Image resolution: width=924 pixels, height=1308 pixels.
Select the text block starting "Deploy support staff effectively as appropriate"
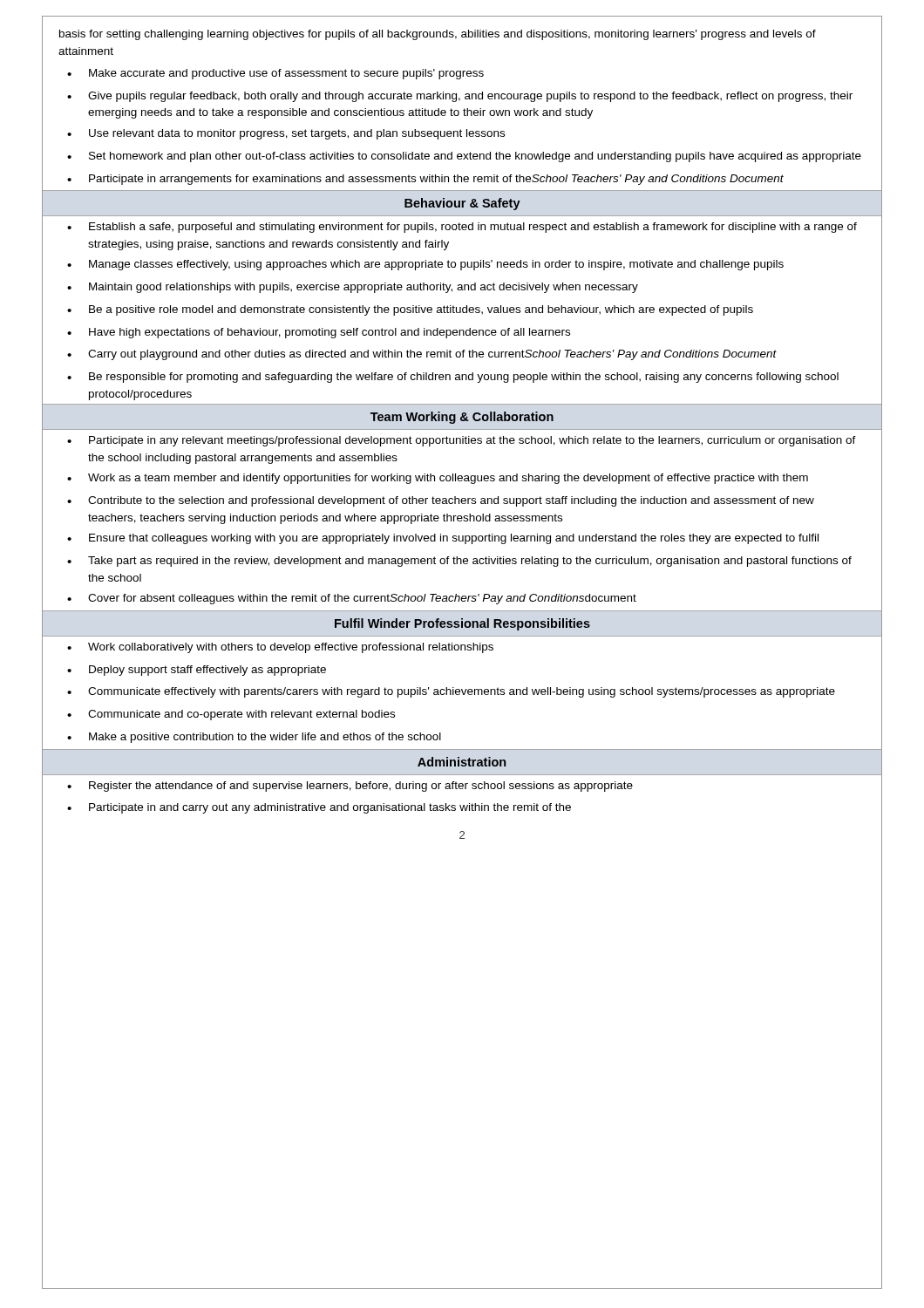[207, 669]
